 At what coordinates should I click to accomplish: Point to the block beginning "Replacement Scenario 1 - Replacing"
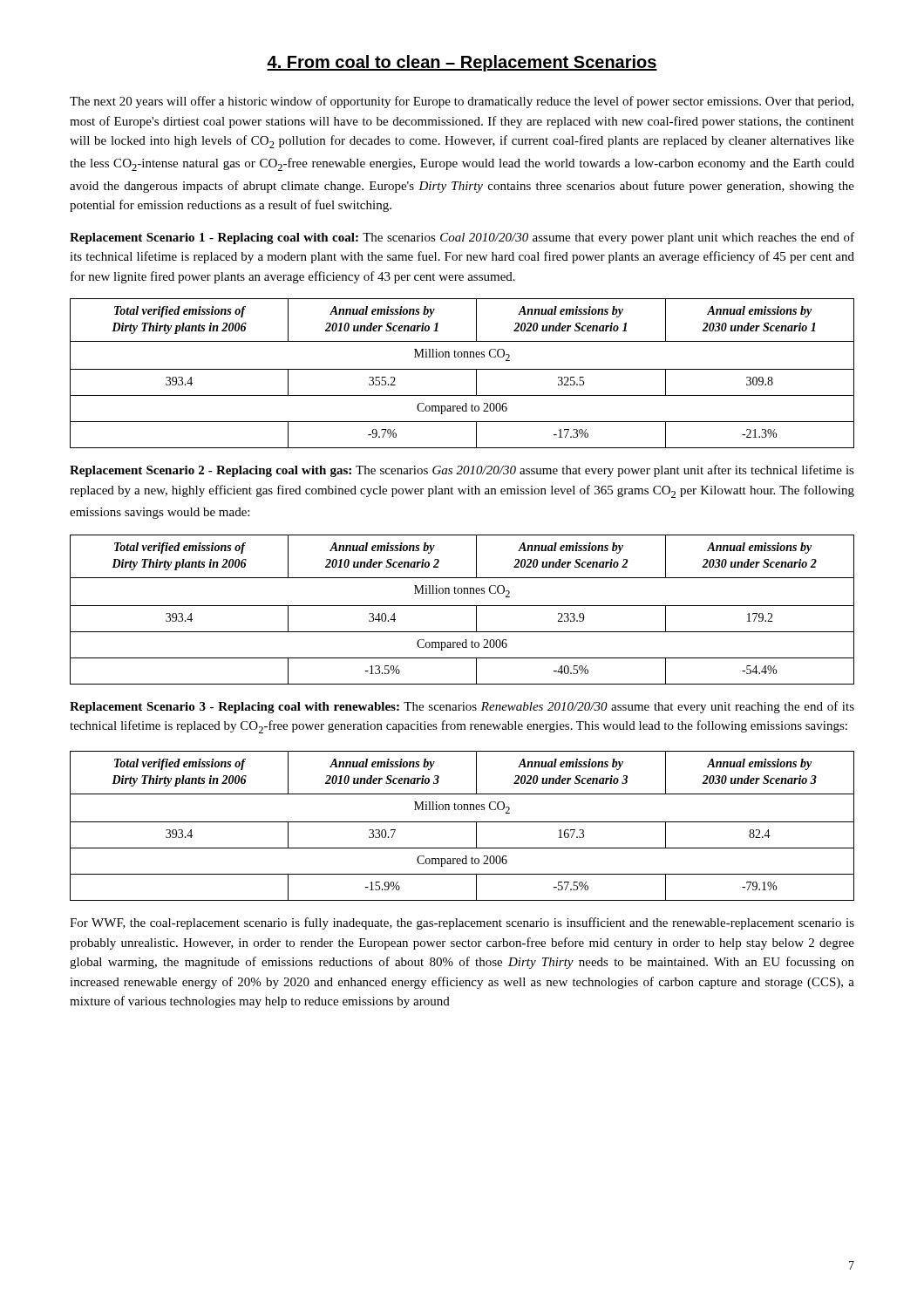(x=462, y=257)
